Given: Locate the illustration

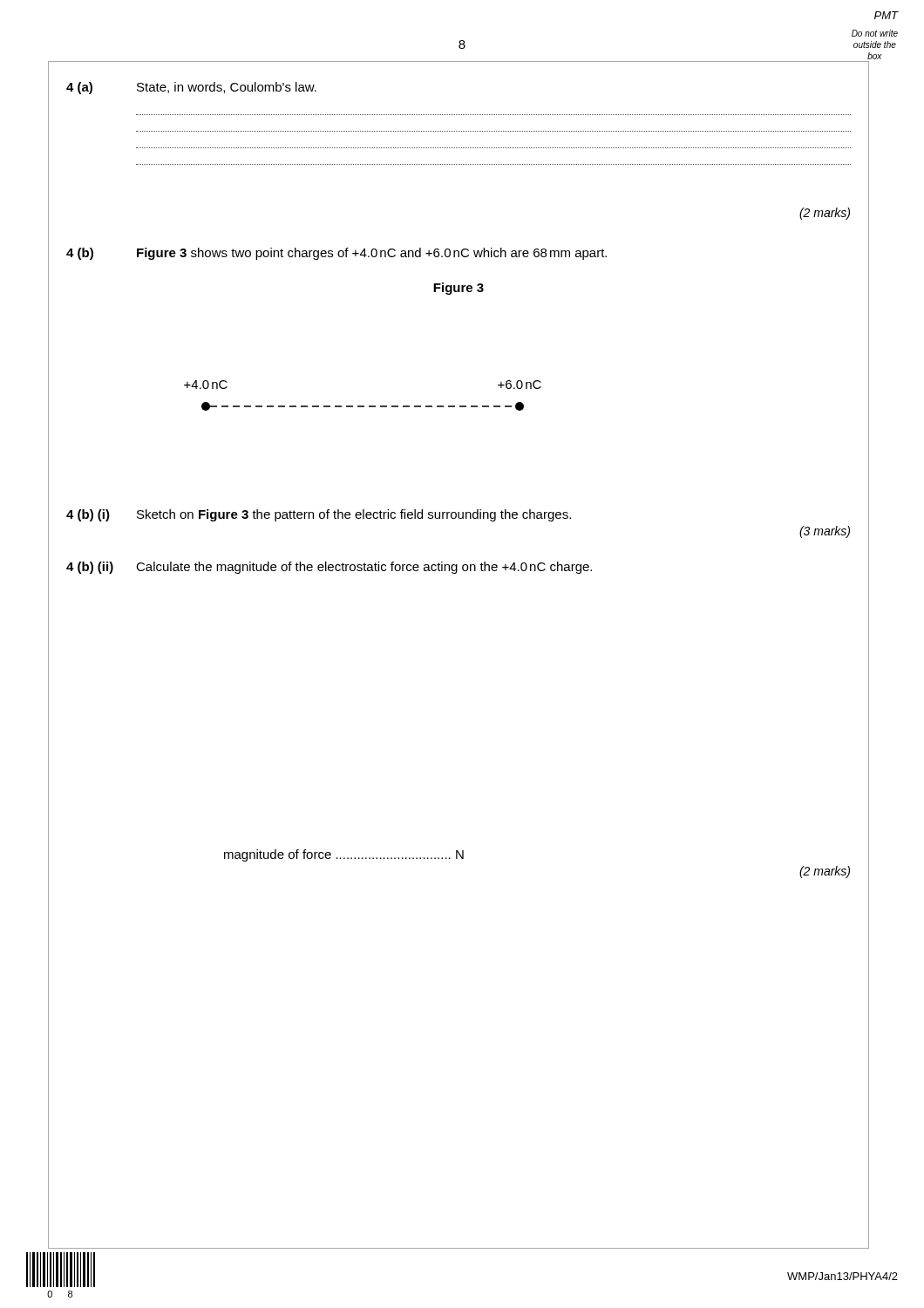Looking at the screenshot, I should 458,393.
